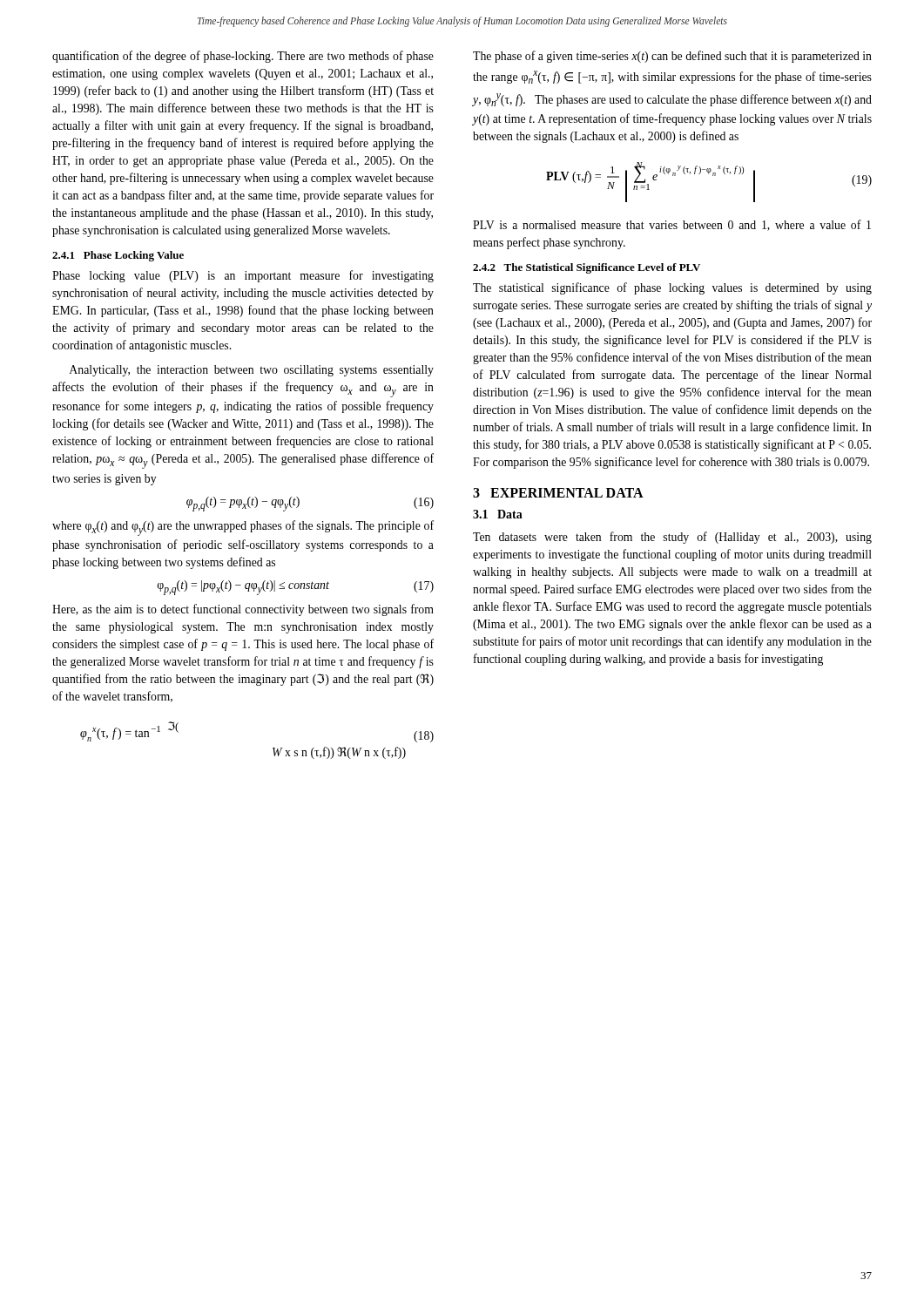Image resolution: width=924 pixels, height=1307 pixels.
Task: Click the passage that begins "Phase locking value (PLV) is an important measure"
Action: (x=243, y=378)
